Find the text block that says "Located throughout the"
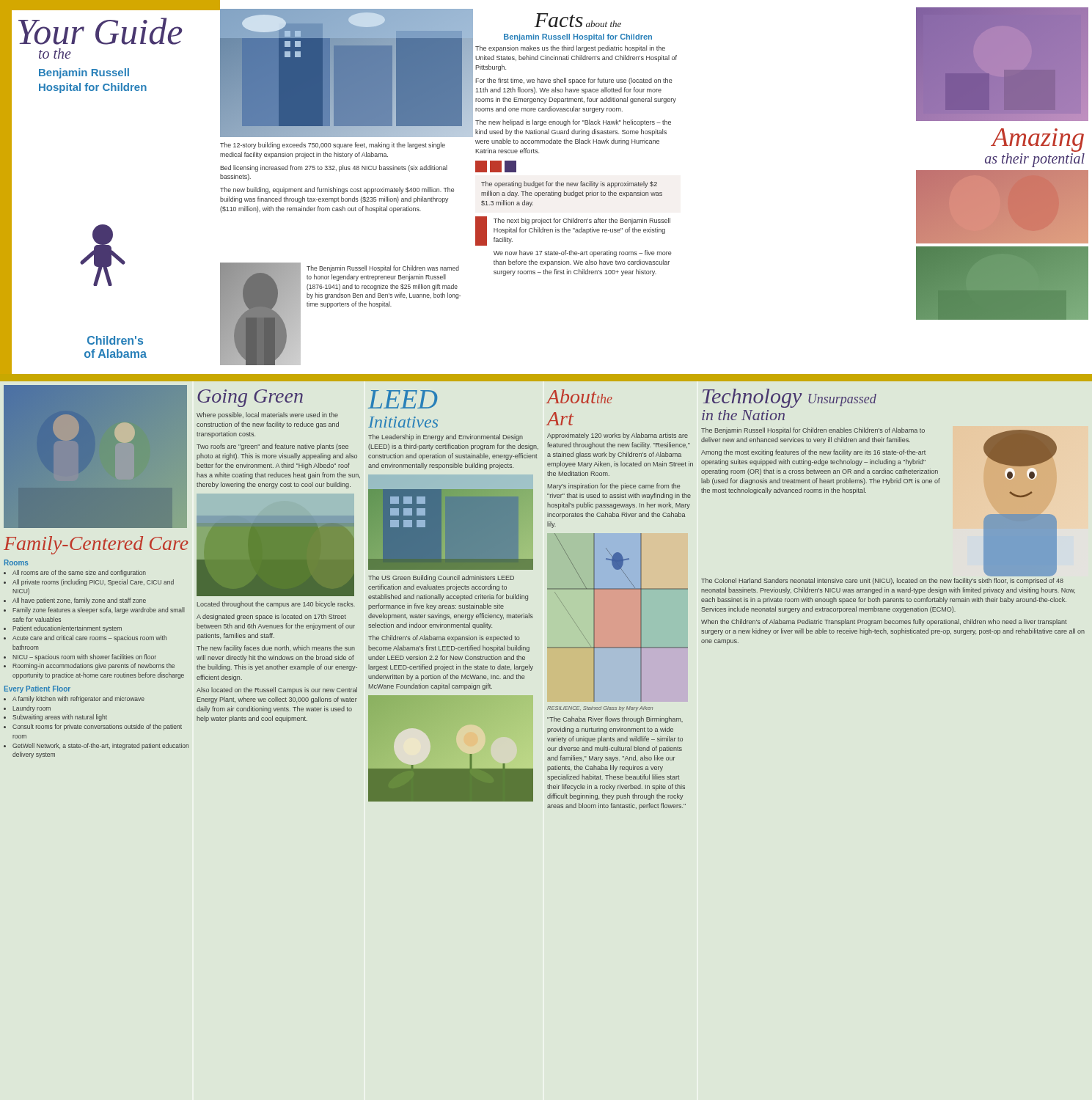Screen dimensions: 1100x1092 click(279, 662)
